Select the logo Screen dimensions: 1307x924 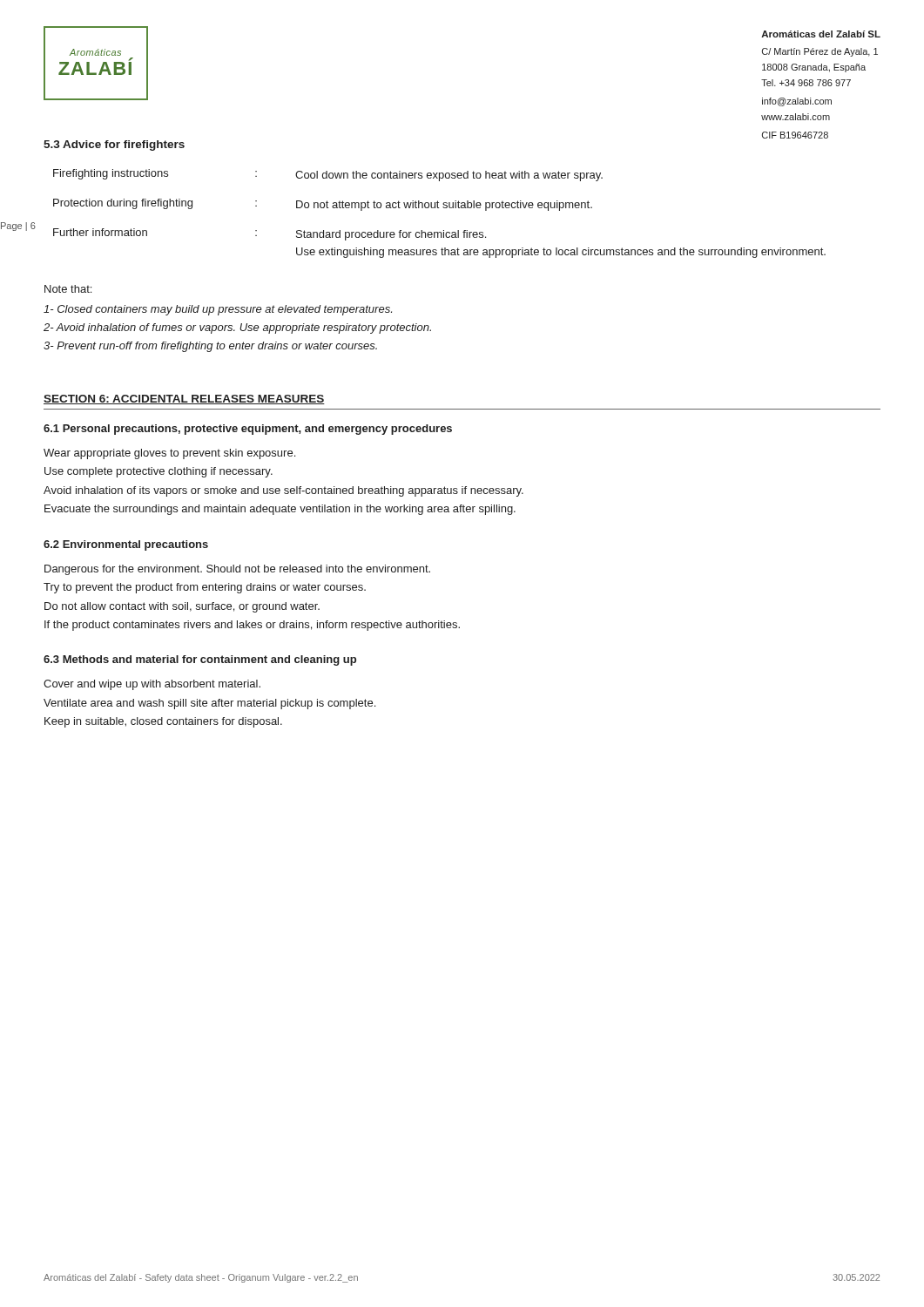(x=96, y=63)
